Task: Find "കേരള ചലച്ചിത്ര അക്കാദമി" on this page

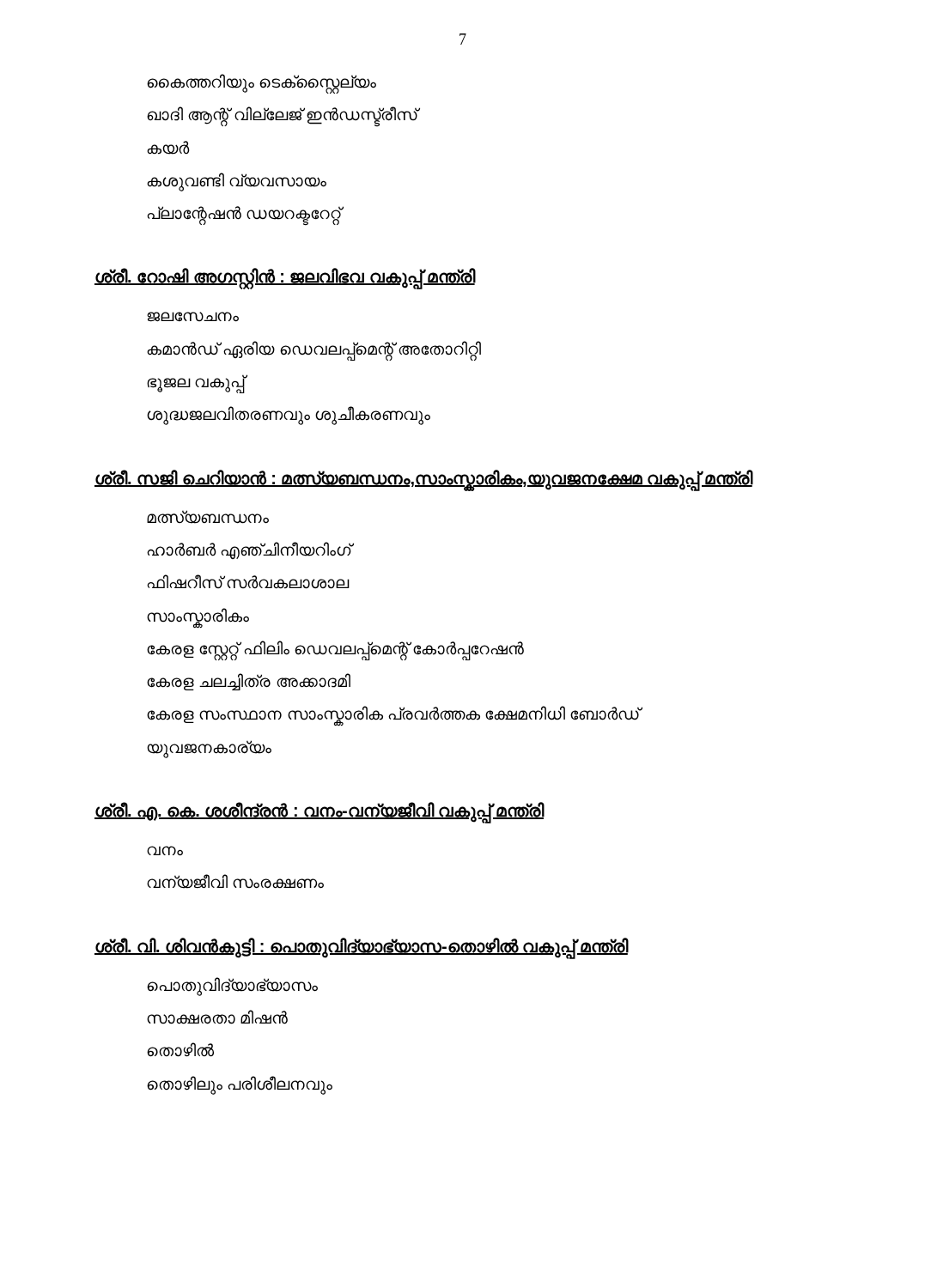Action: coord(248,681)
